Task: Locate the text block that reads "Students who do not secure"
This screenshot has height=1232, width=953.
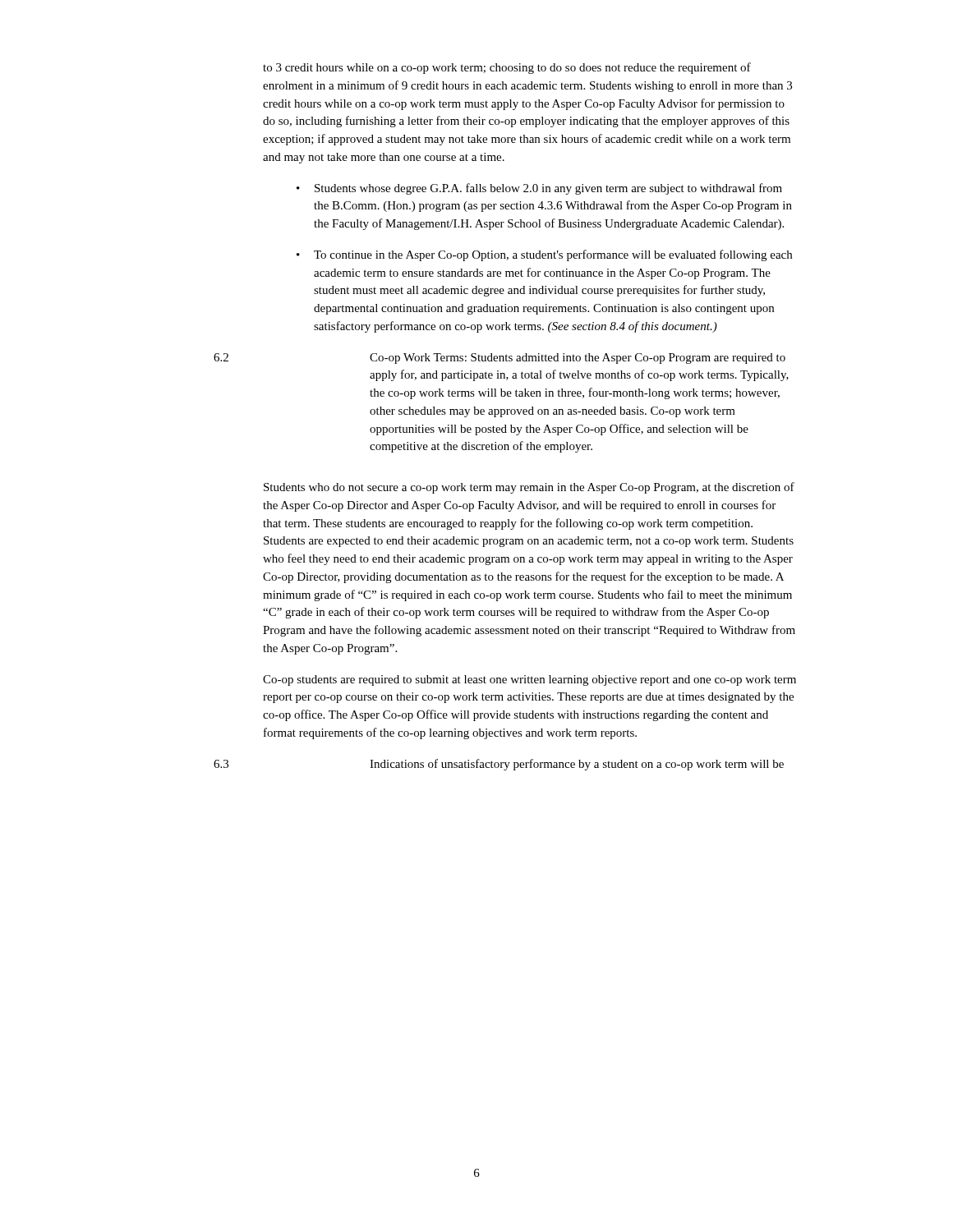Action: [530, 568]
